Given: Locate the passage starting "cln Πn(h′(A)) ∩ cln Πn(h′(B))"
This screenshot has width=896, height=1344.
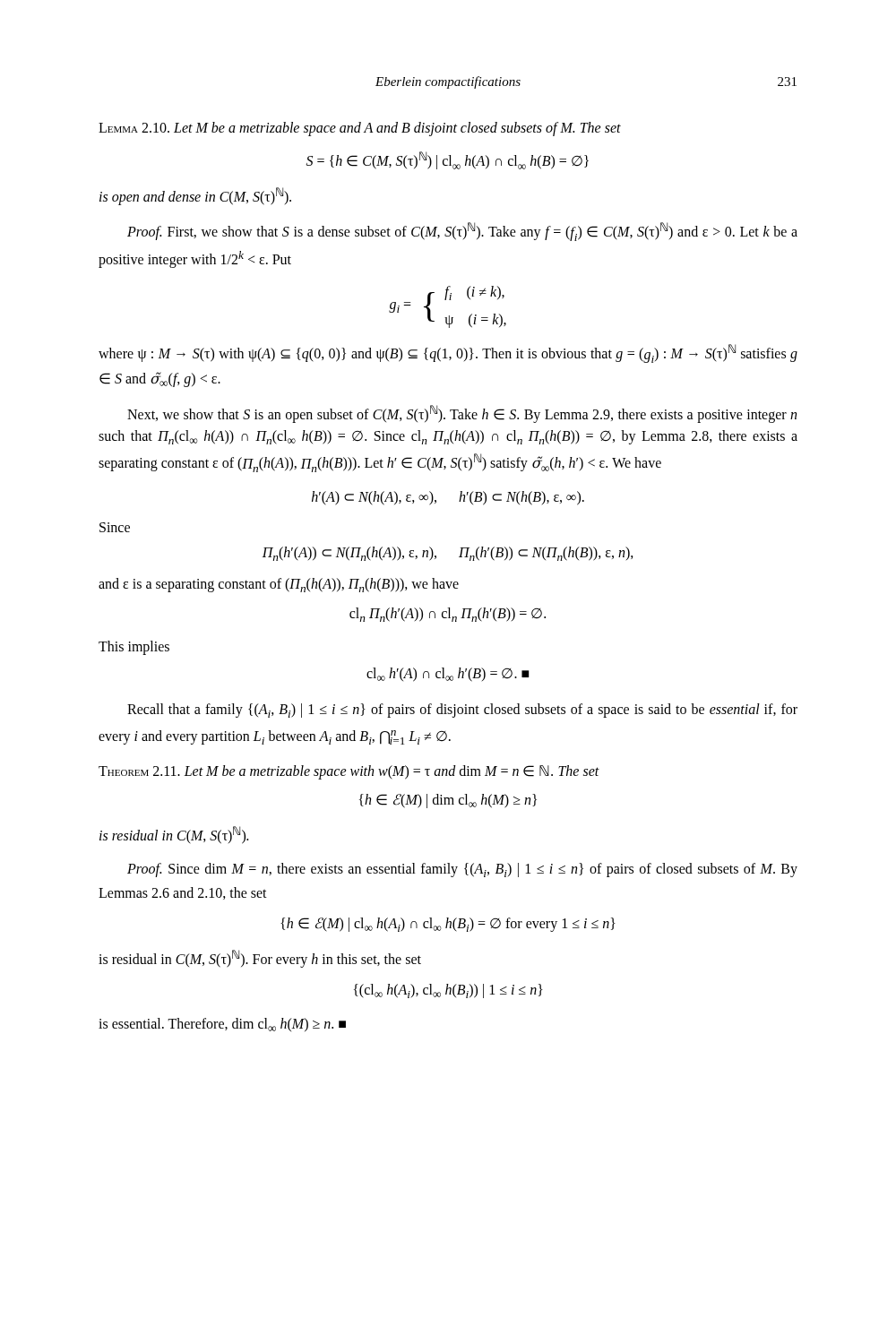Looking at the screenshot, I should pos(448,615).
